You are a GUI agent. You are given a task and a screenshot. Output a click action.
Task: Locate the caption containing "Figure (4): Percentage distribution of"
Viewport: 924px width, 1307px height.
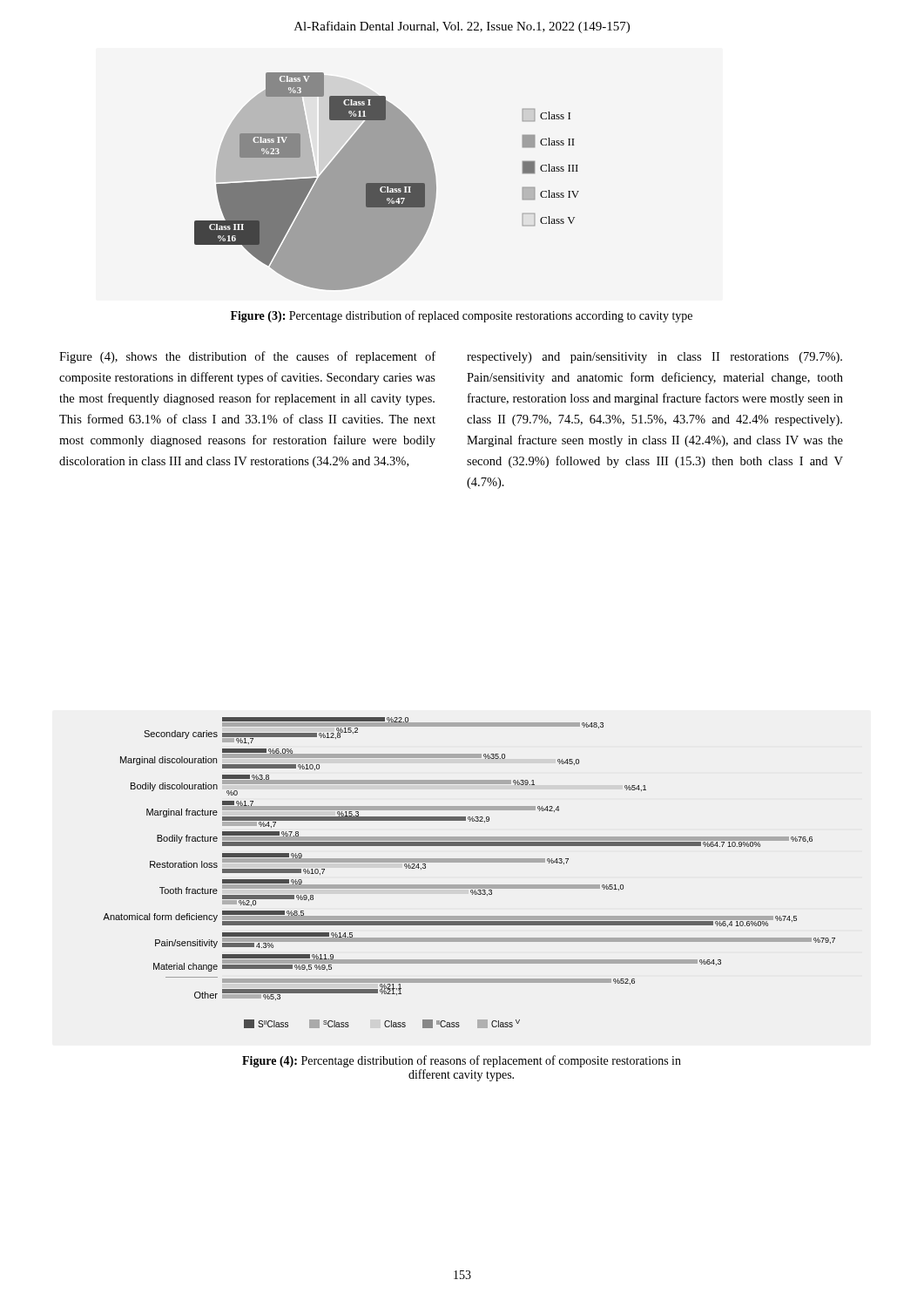(462, 1068)
